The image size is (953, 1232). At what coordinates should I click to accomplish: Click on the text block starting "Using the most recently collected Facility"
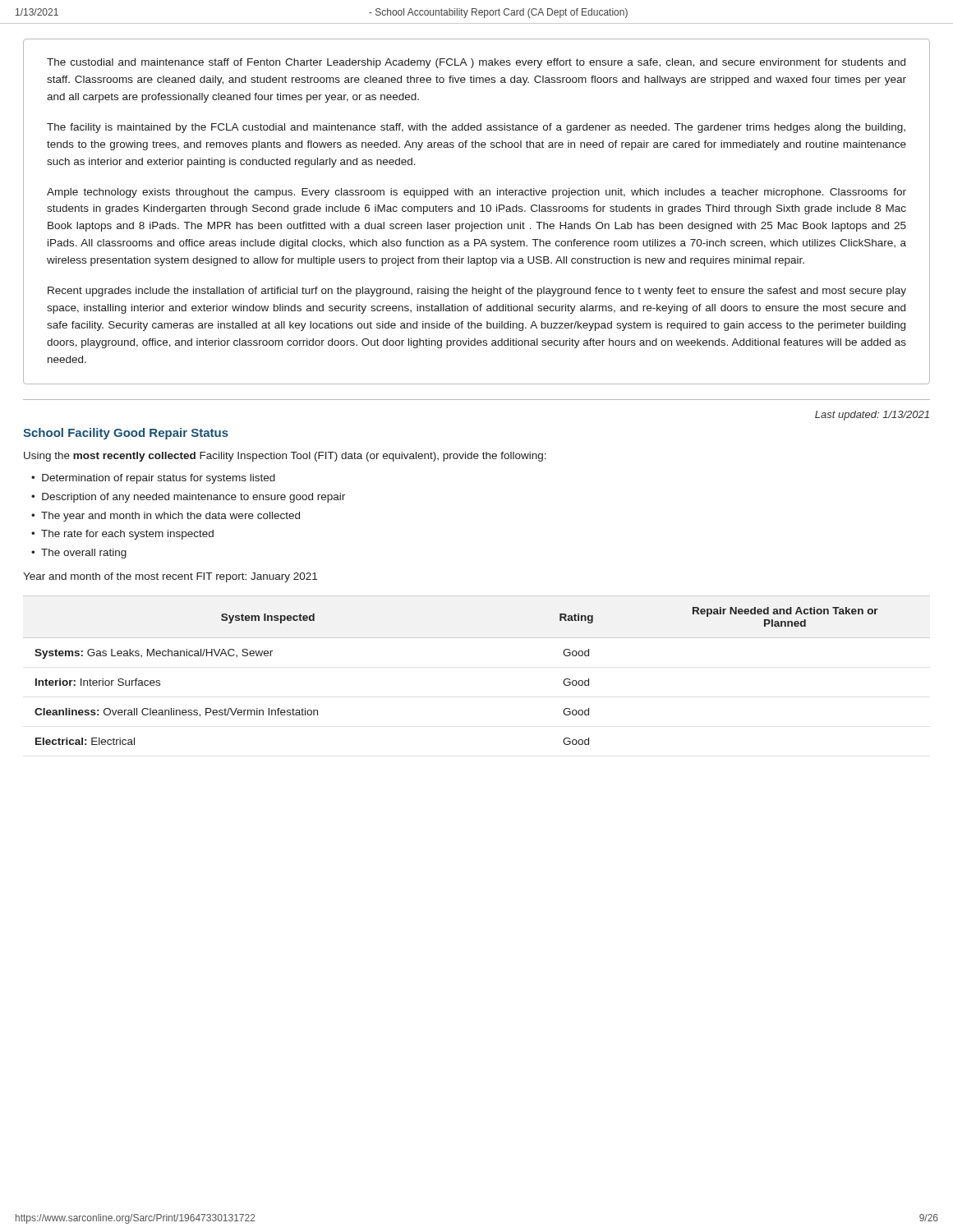(285, 455)
